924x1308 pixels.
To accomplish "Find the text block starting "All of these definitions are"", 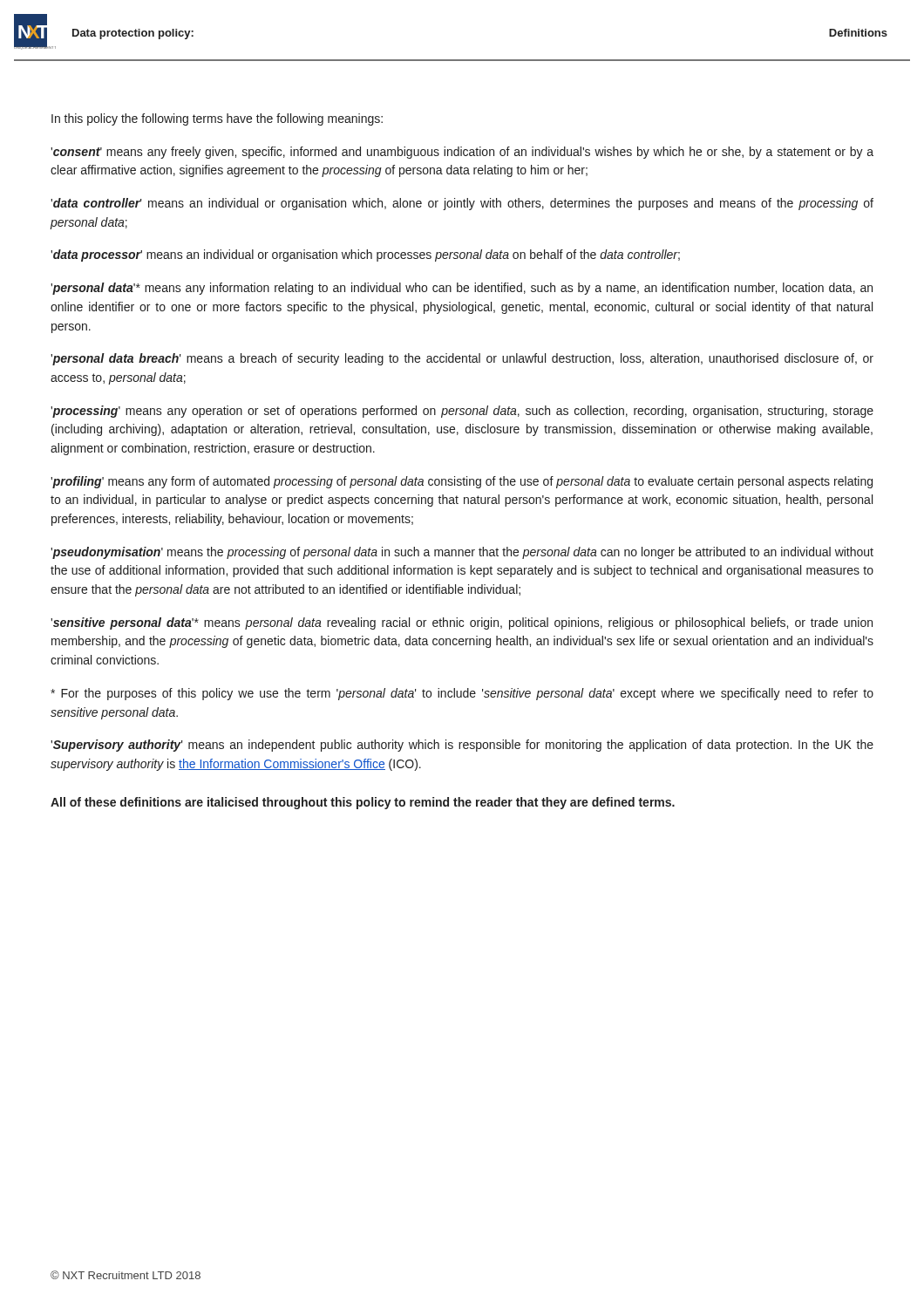I will click(363, 802).
